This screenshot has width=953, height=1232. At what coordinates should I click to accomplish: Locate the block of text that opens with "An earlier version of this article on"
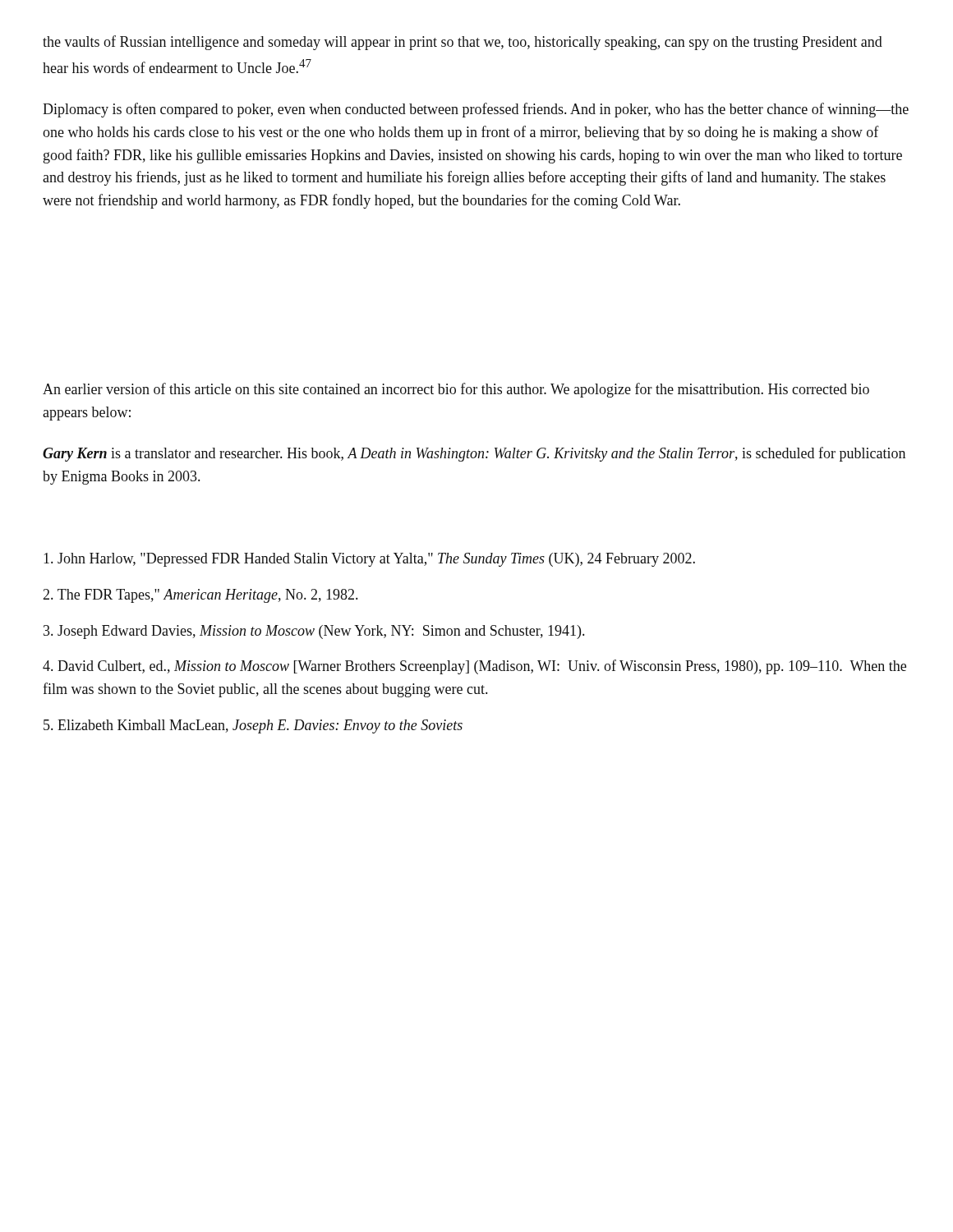[x=456, y=401]
